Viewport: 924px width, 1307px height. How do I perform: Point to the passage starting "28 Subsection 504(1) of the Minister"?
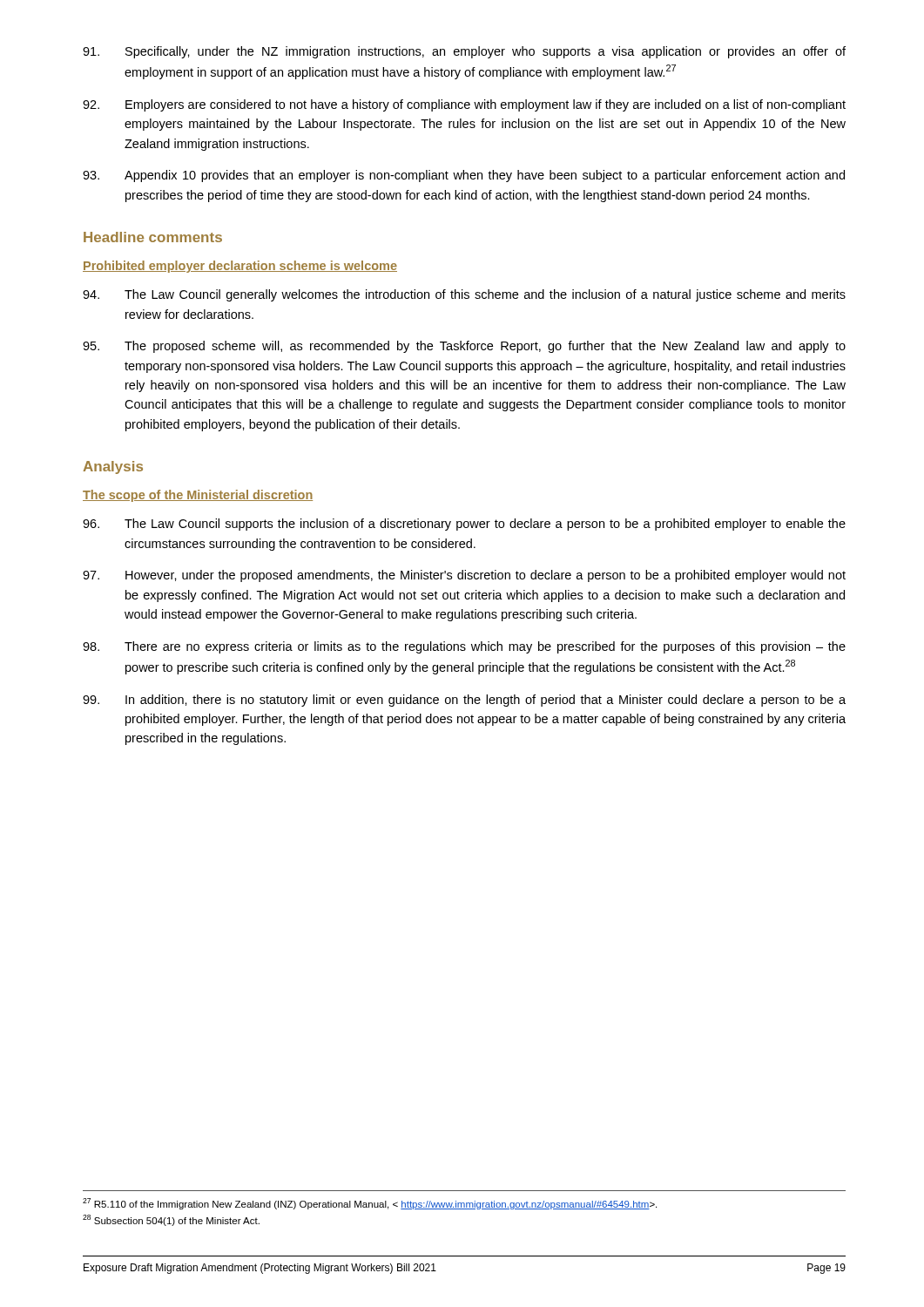[171, 1219]
